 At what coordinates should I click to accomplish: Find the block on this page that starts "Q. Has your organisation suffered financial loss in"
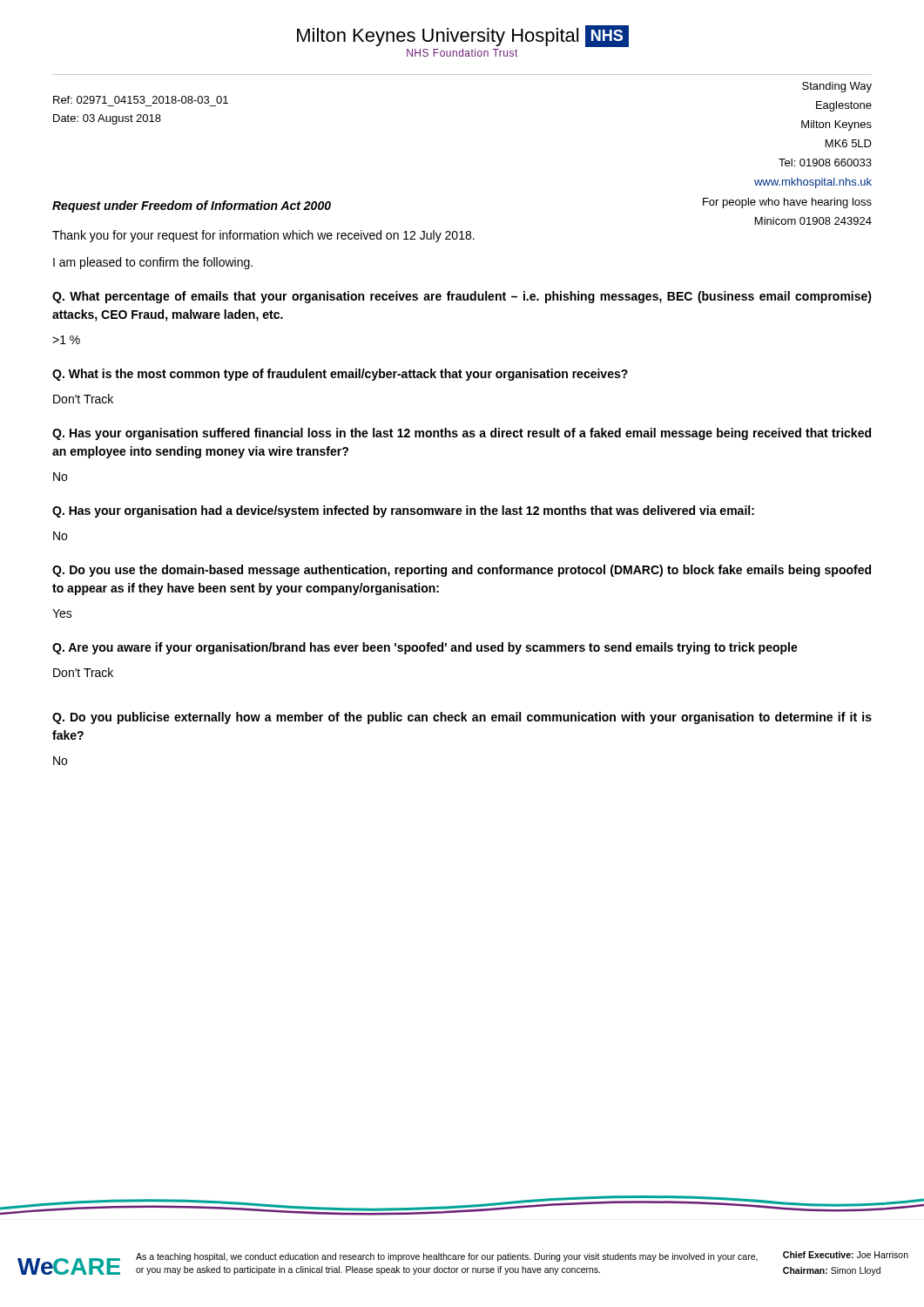462,442
